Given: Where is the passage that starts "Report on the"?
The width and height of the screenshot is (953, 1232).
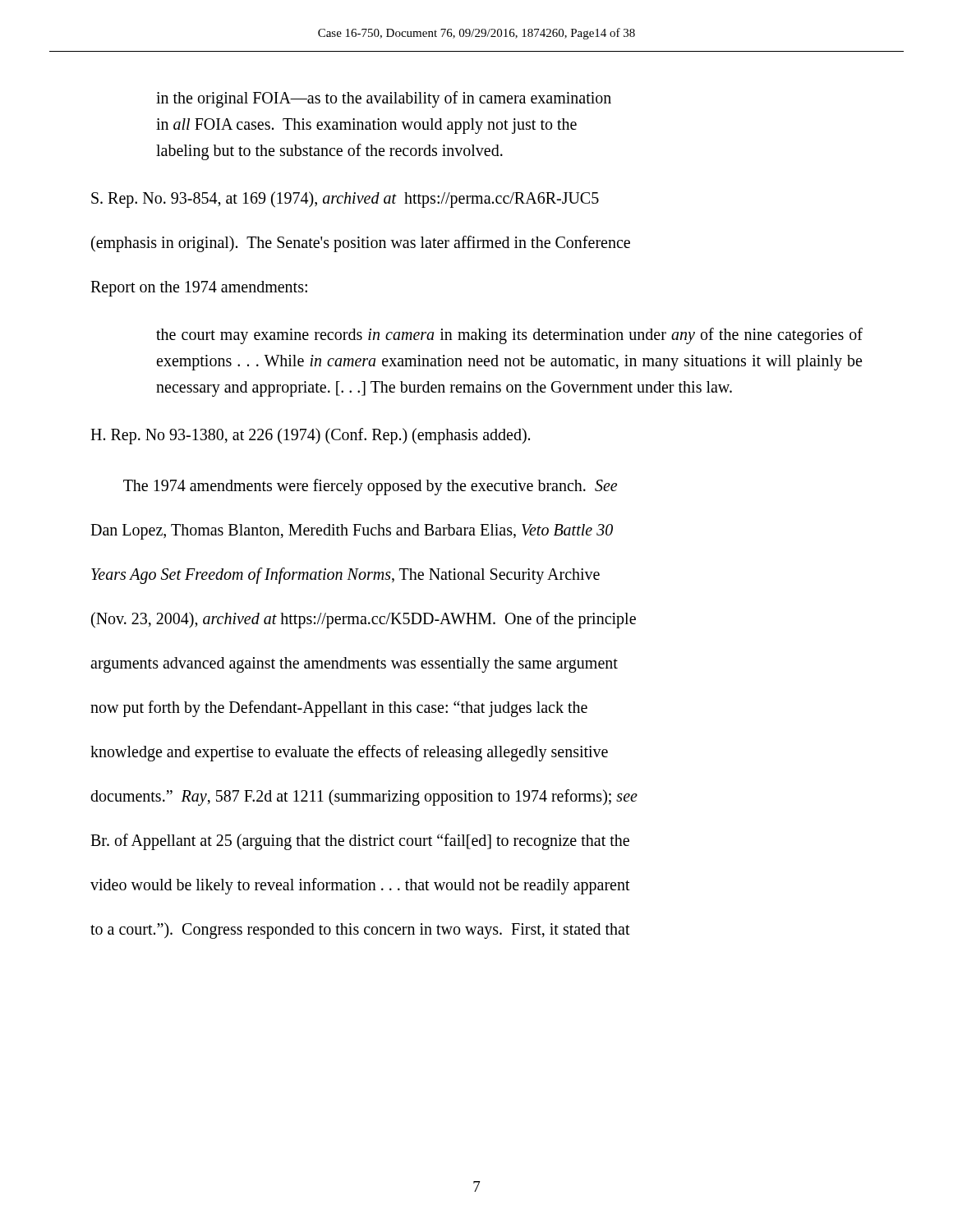Looking at the screenshot, I should pyautogui.click(x=199, y=287).
